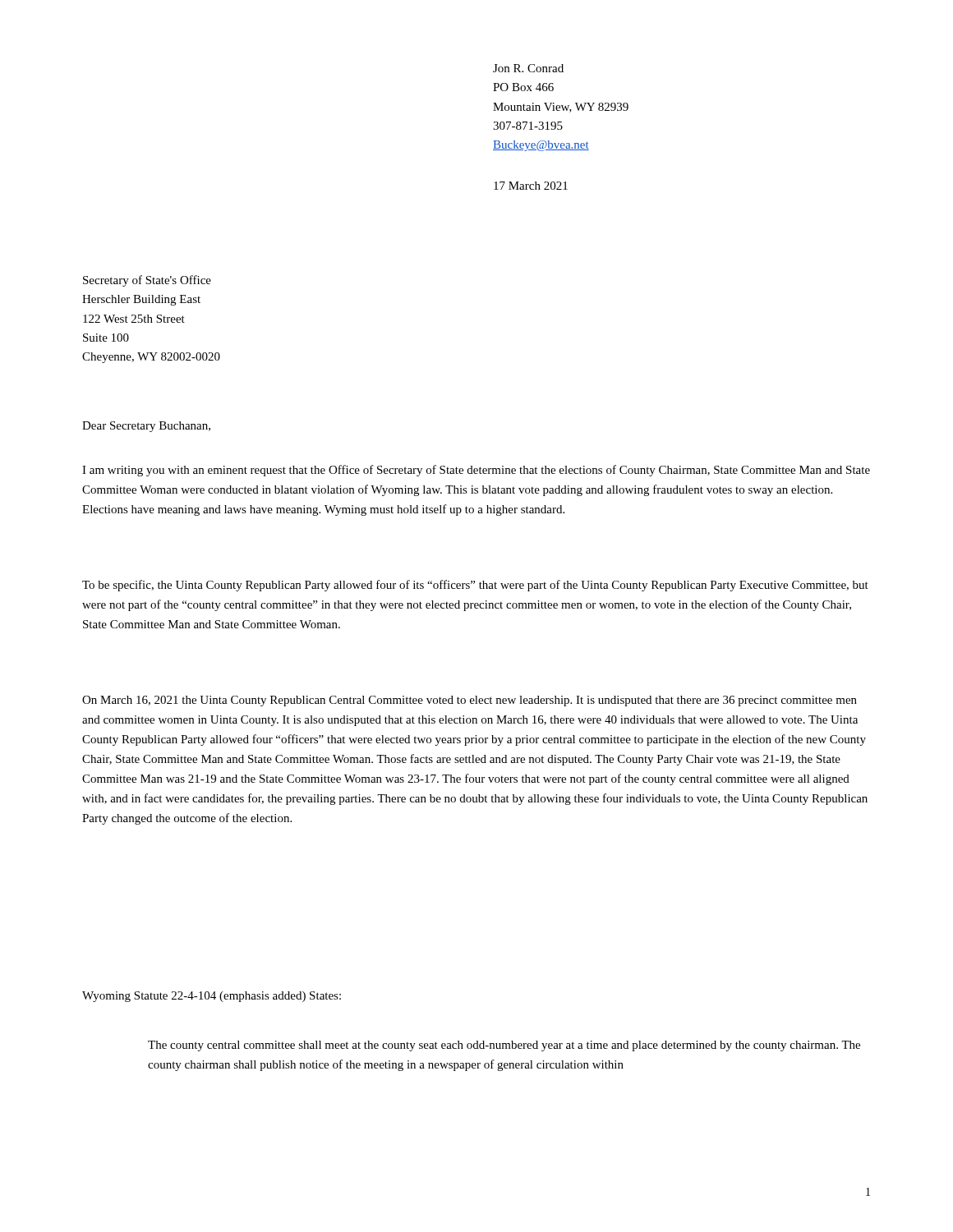The image size is (953, 1232).
Task: Click on the block starting "I am writing you"
Action: 476,490
